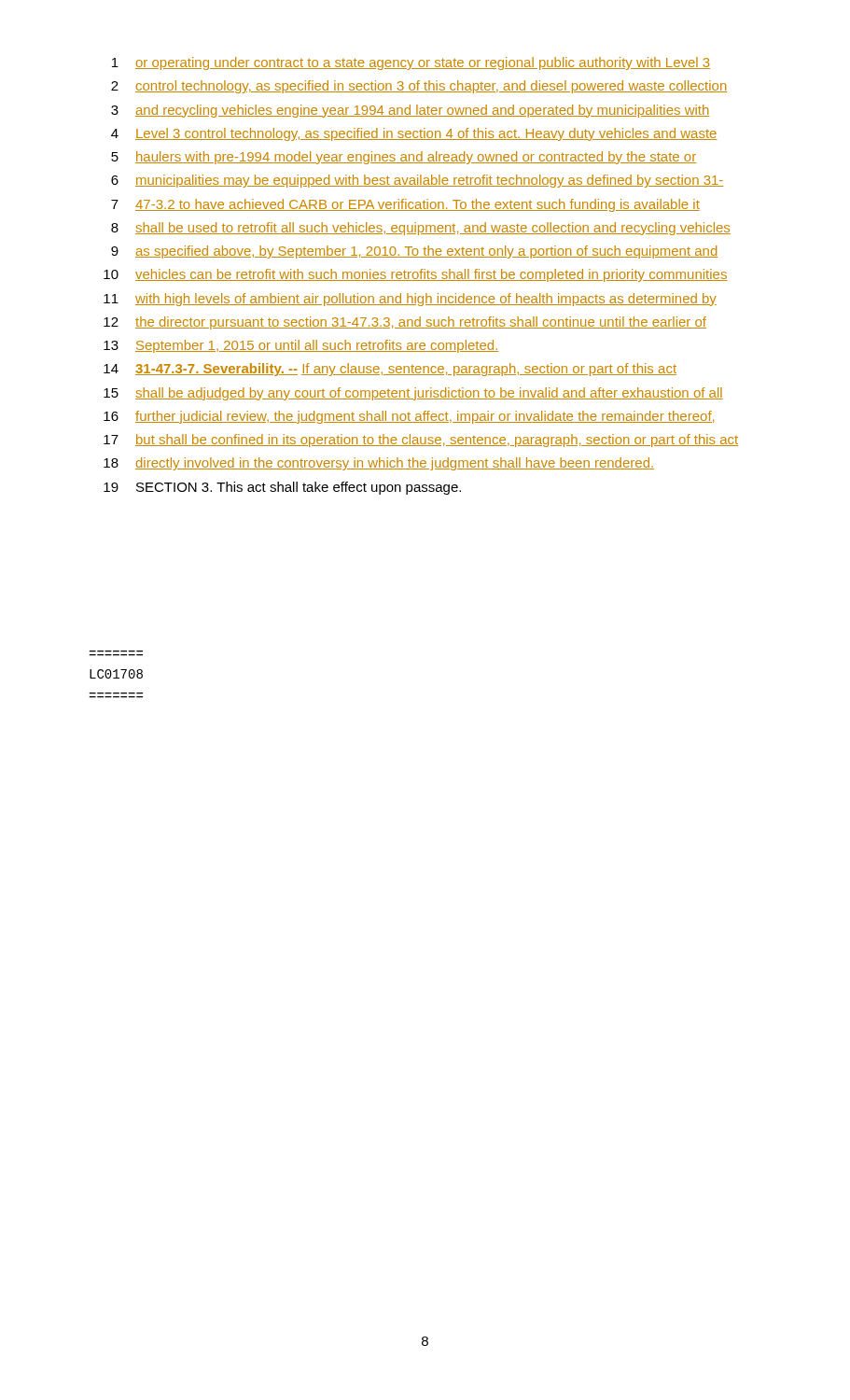Find the text containing "======= LC01708 ======="
This screenshot has width=850, height=1400.
(116, 675)
